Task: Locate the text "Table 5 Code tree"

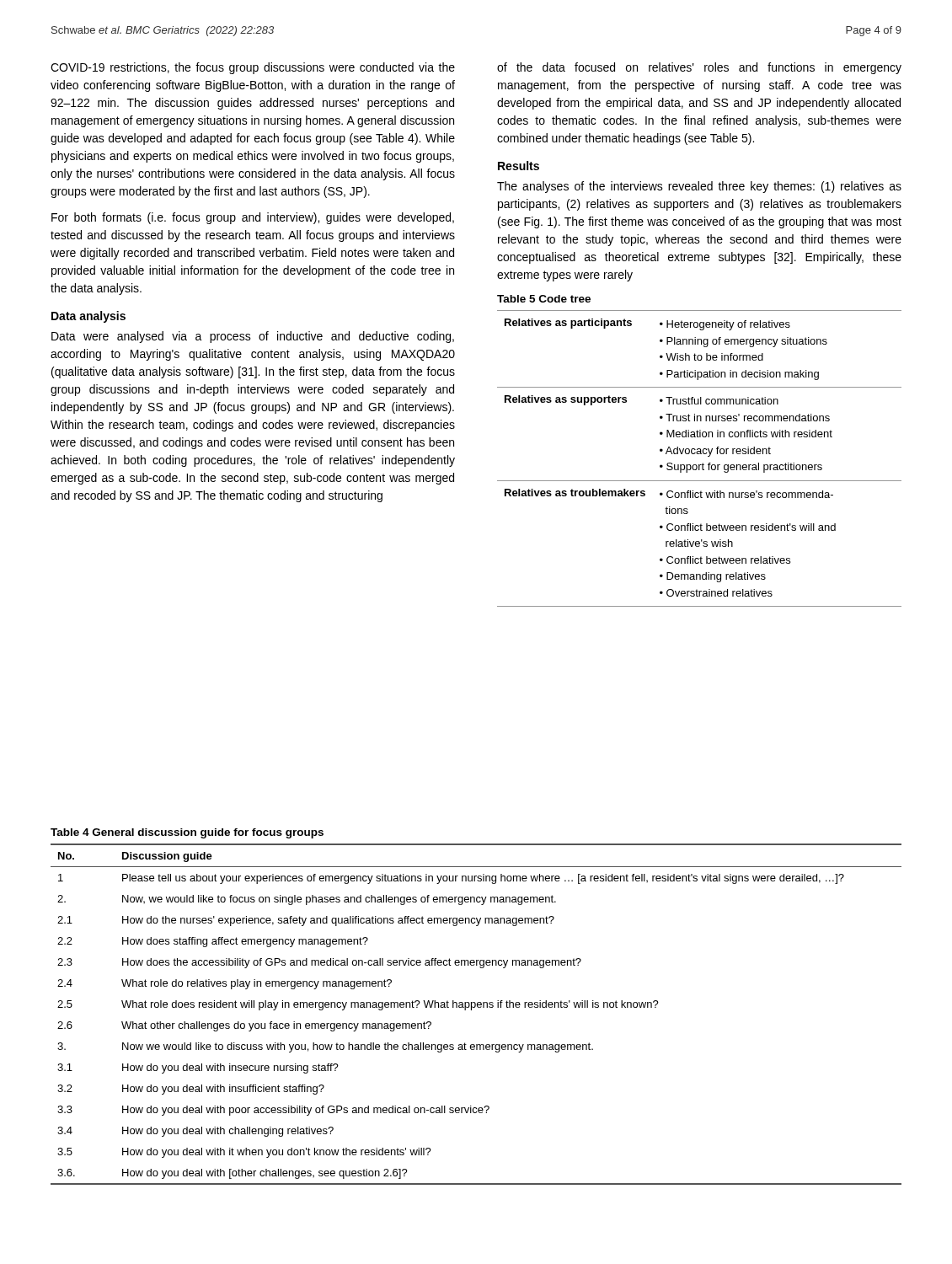Action: click(x=544, y=299)
